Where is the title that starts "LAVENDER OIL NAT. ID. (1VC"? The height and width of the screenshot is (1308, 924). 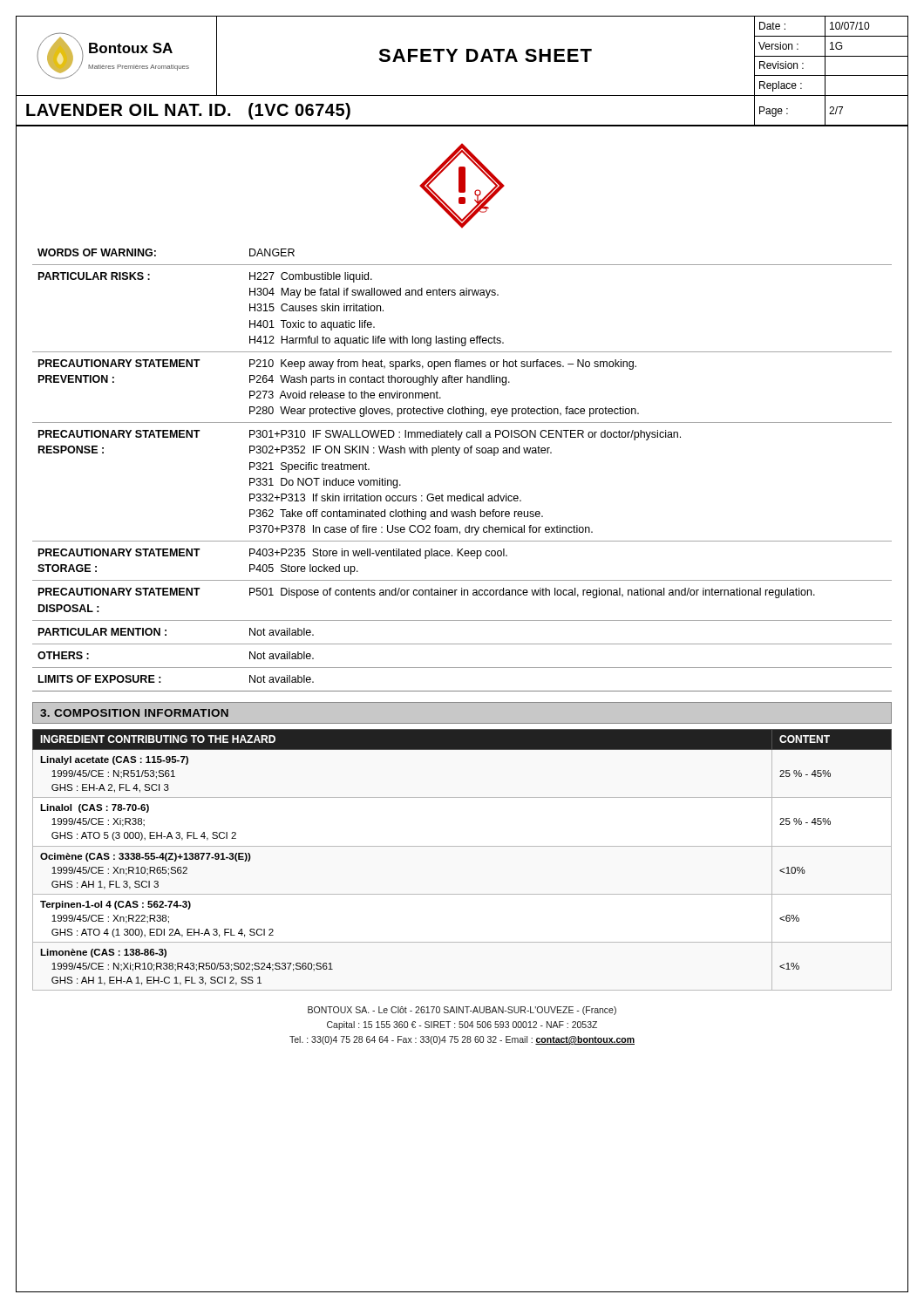pos(462,110)
